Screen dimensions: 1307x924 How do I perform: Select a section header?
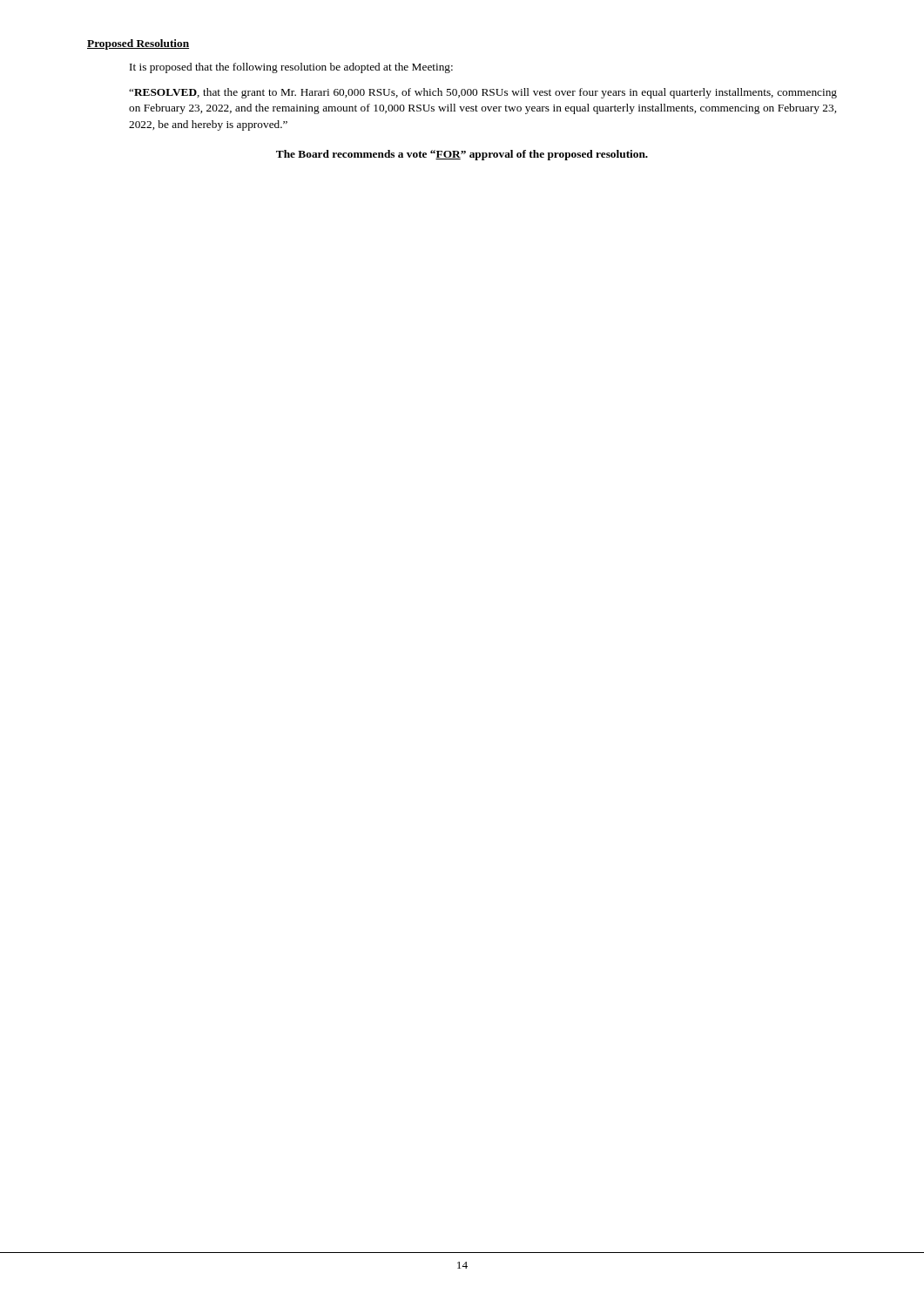point(138,43)
